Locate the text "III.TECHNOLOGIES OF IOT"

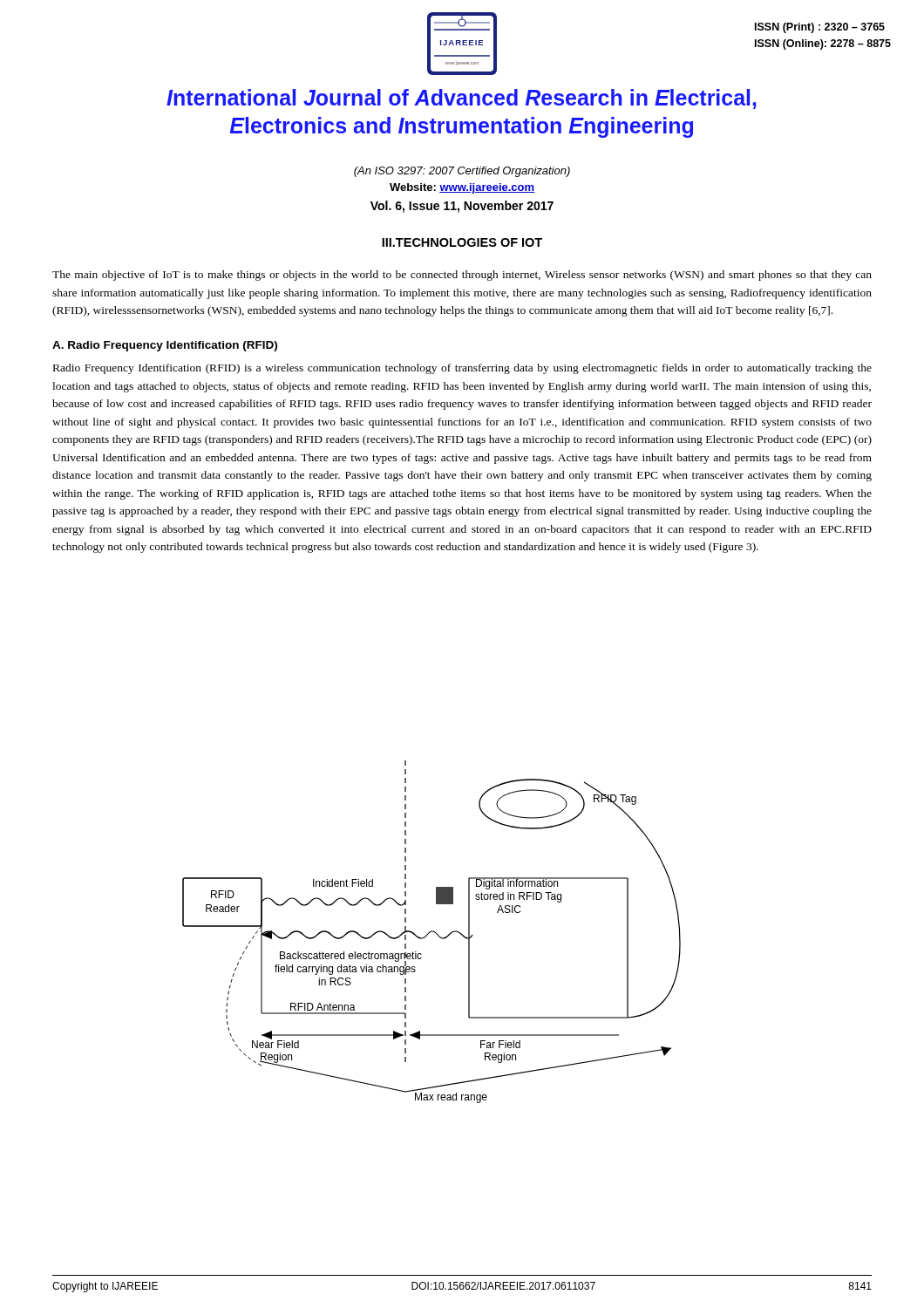pyautogui.click(x=462, y=242)
